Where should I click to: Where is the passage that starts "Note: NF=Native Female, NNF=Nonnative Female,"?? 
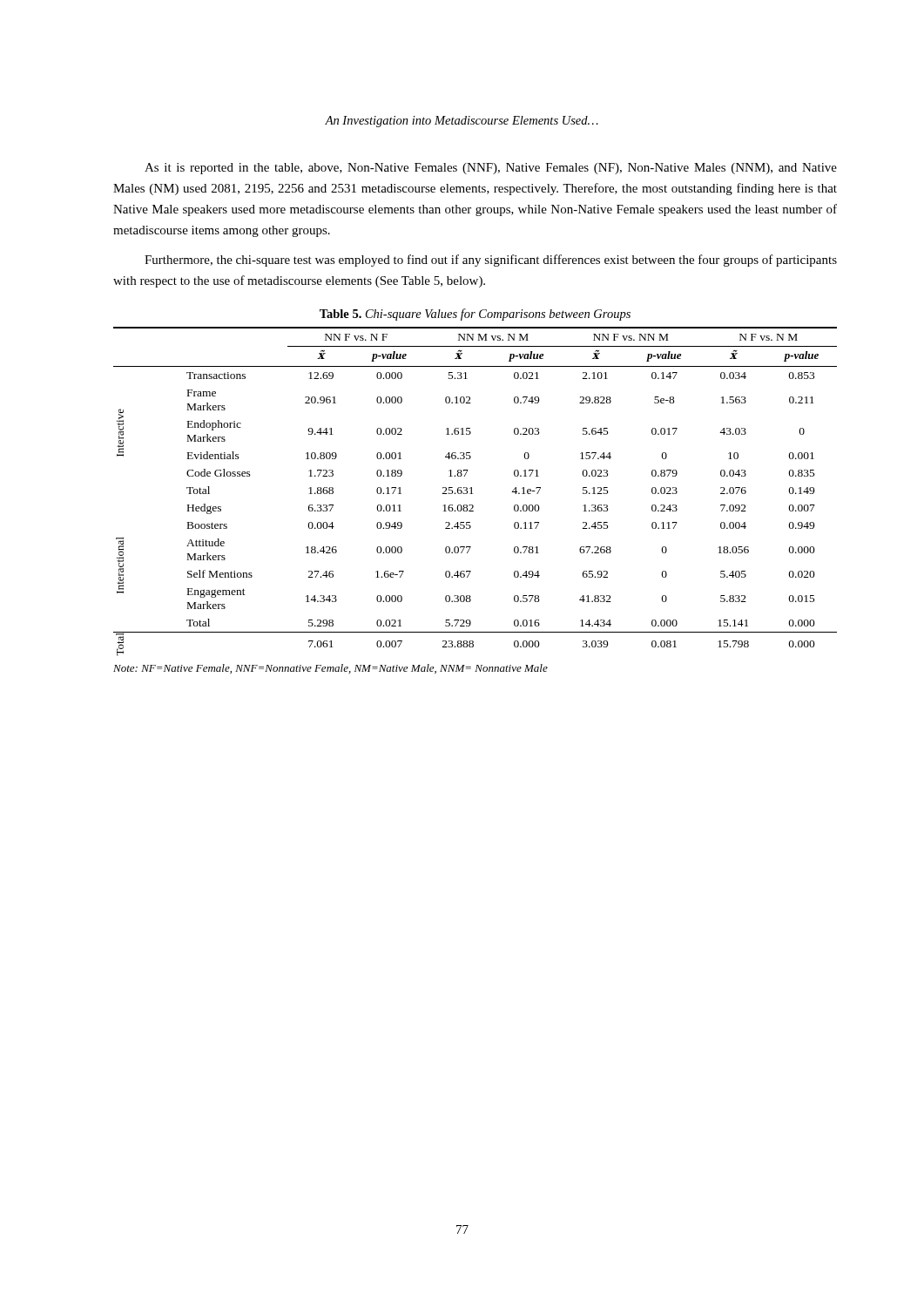pyautogui.click(x=330, y=667)
